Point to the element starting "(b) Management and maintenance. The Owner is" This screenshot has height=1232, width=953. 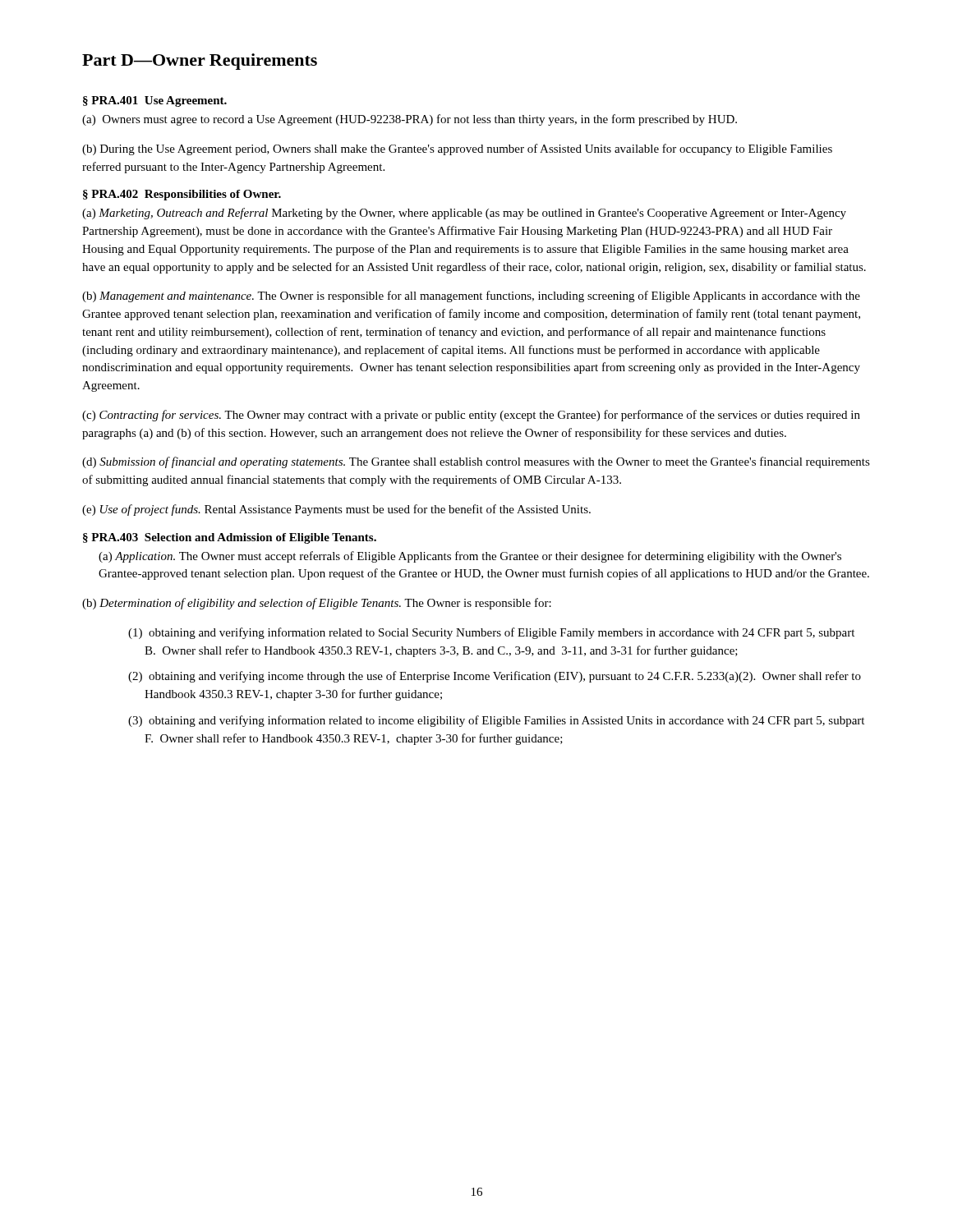[x=472, y=341]
